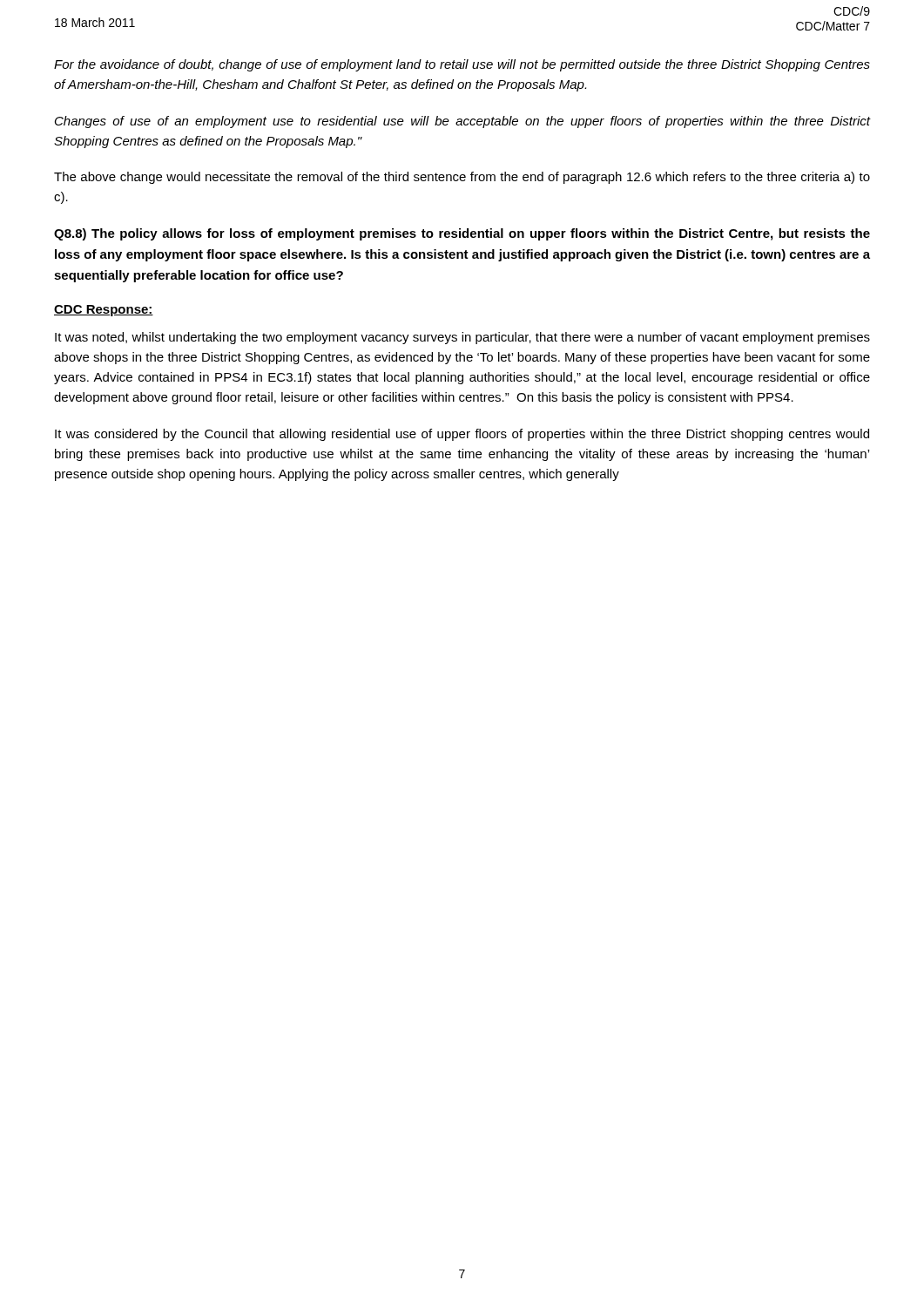Locate the block of text that opens with "Changes of use of an"

[462, 130]
